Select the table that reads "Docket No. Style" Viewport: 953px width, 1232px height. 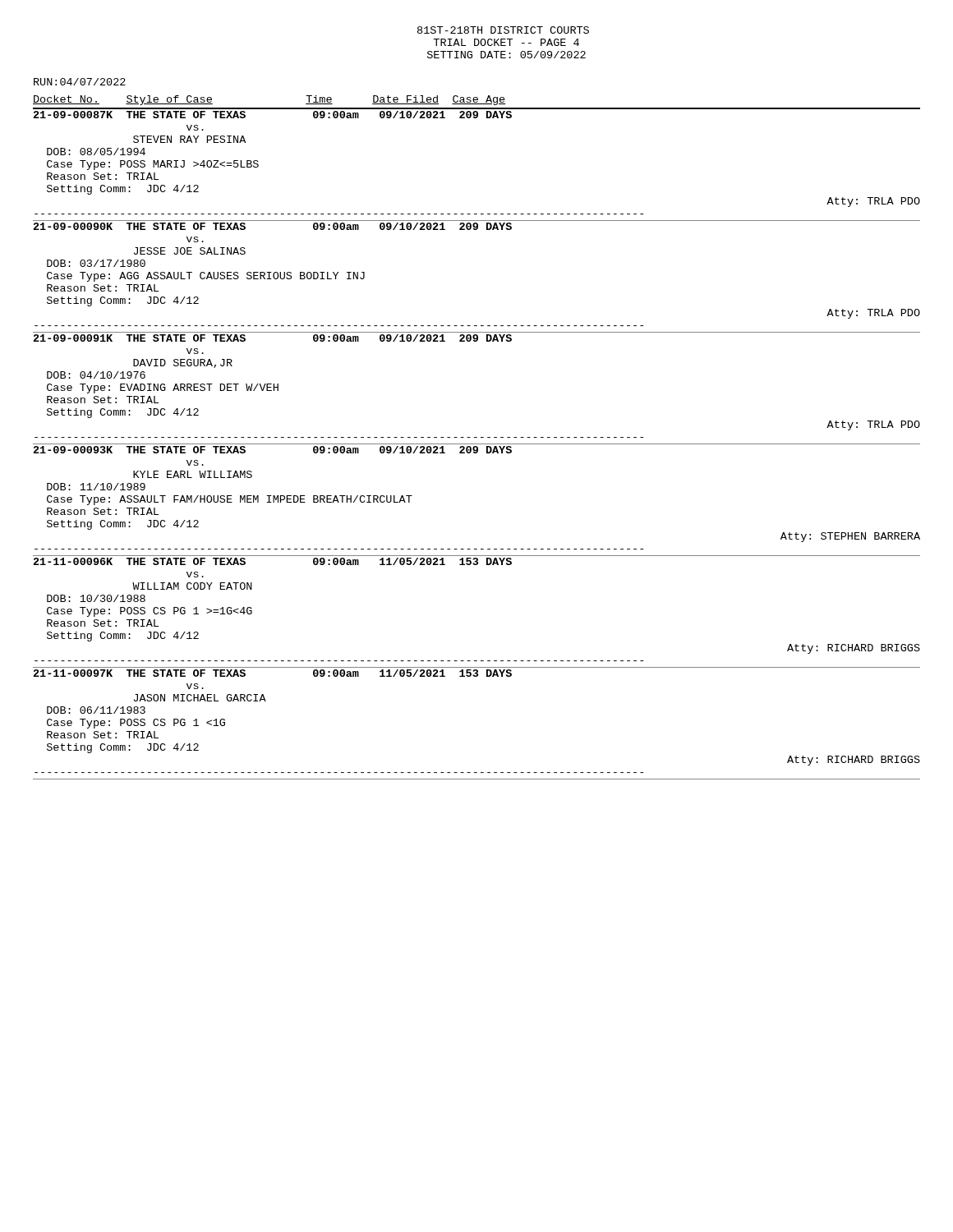click(x=476, y=437)
